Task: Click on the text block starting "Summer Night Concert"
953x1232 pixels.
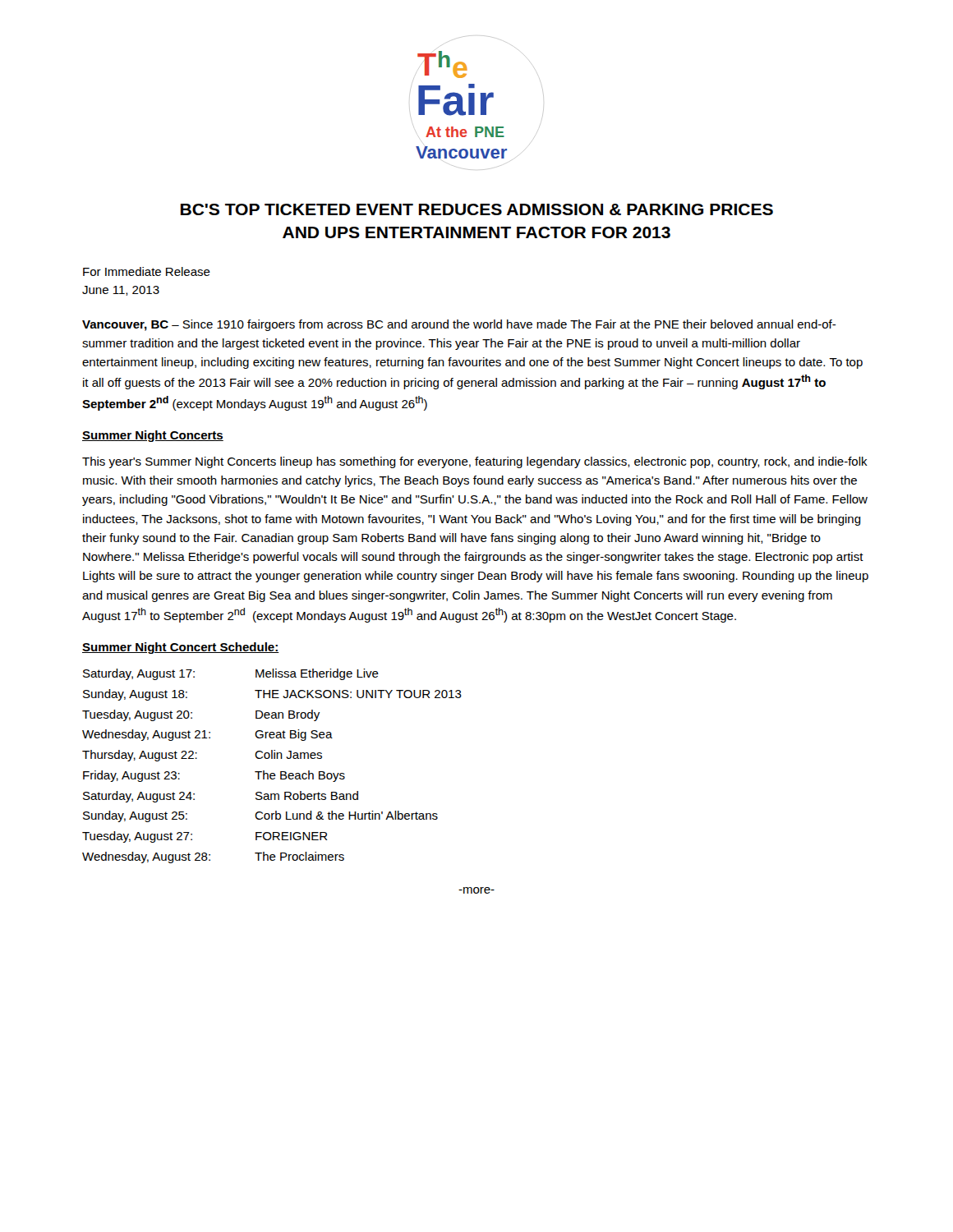Action: click(180, 647)
